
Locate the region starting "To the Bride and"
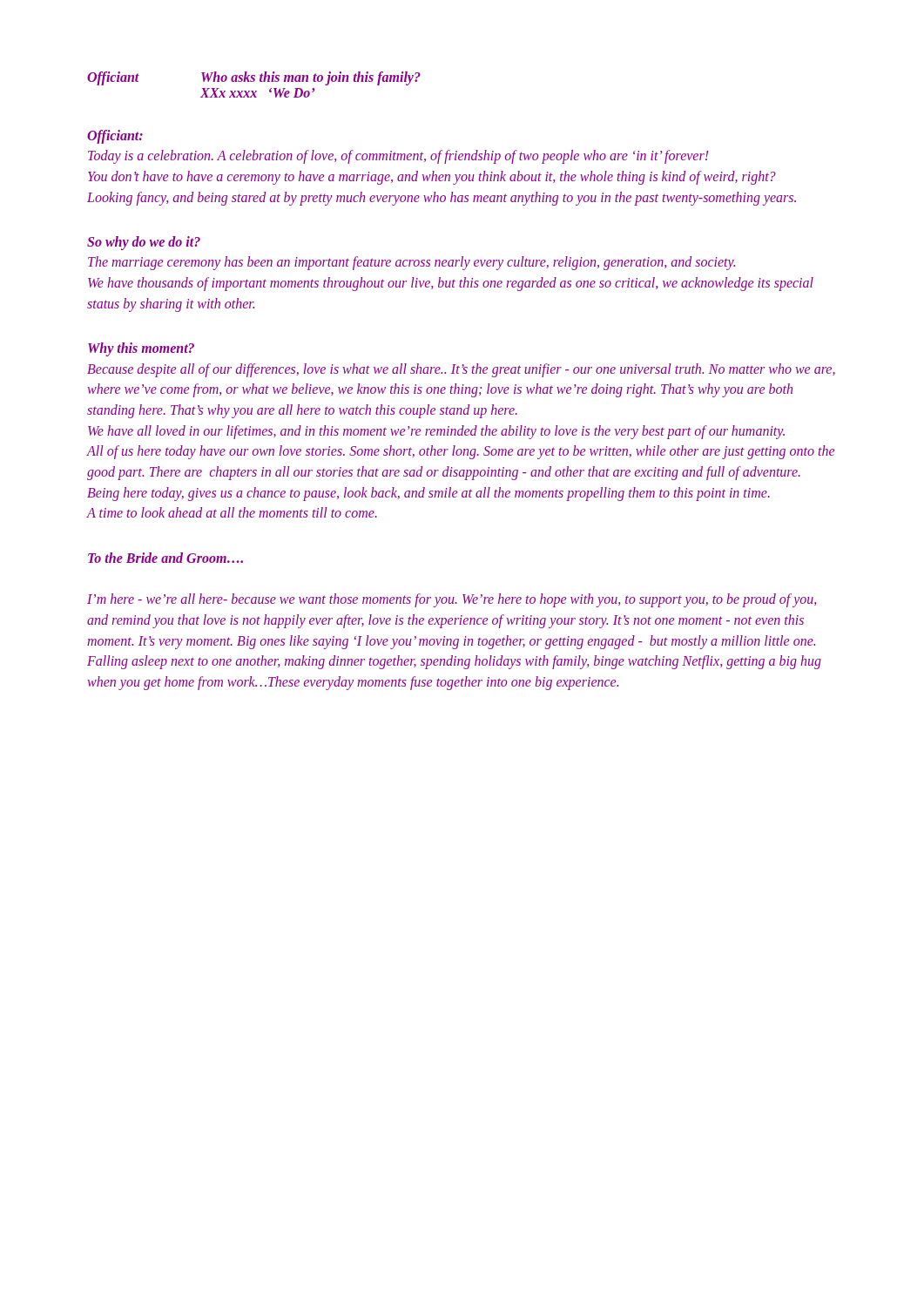[165, 558]
